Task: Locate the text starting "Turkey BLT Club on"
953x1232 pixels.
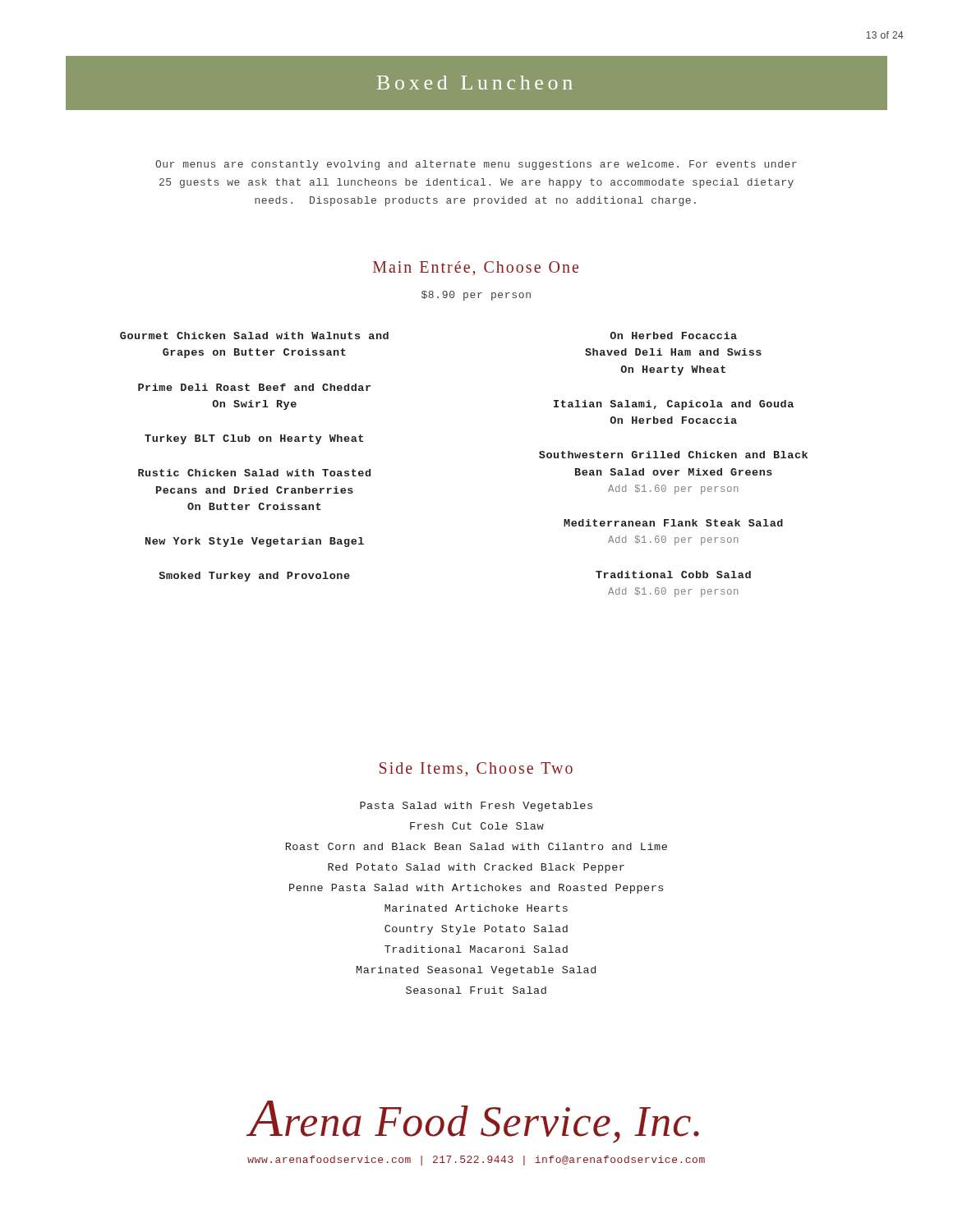Action: pyautogui.click(x=255, y=439)
